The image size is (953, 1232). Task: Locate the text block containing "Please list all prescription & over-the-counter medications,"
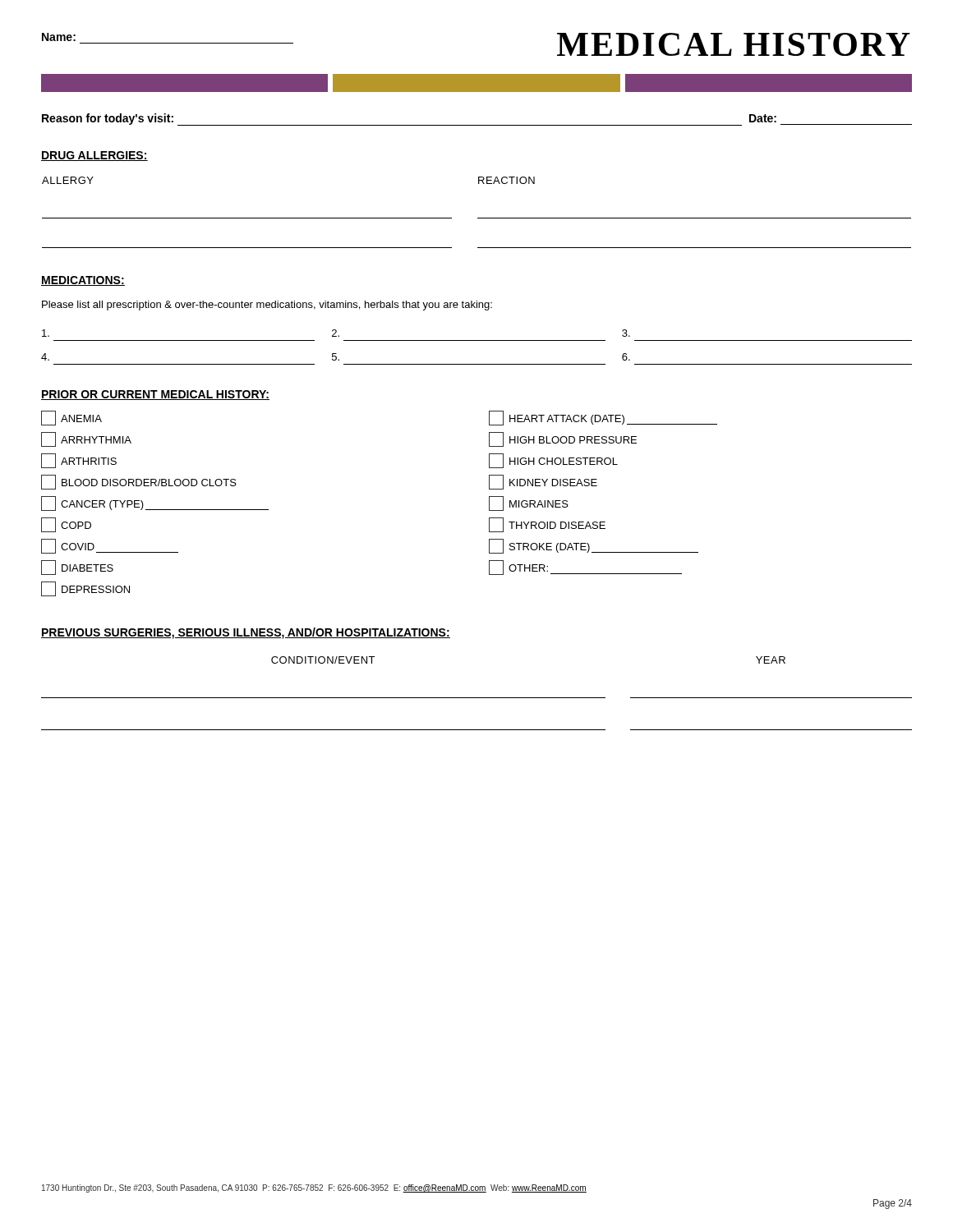pyautogui.click(x=267, y=304)
